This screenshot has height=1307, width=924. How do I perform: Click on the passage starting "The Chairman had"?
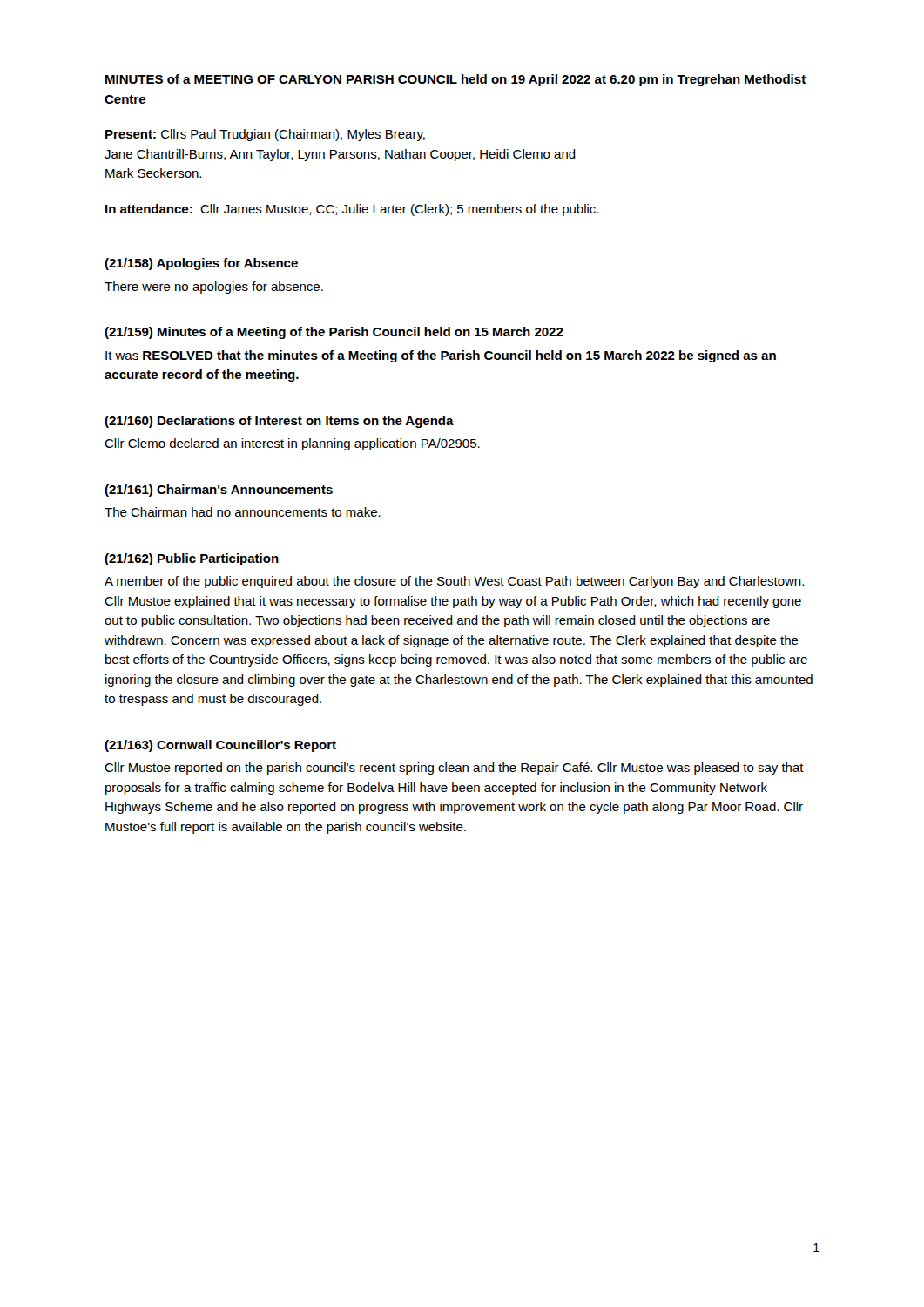pyautogui.click(x=243, y=512)
